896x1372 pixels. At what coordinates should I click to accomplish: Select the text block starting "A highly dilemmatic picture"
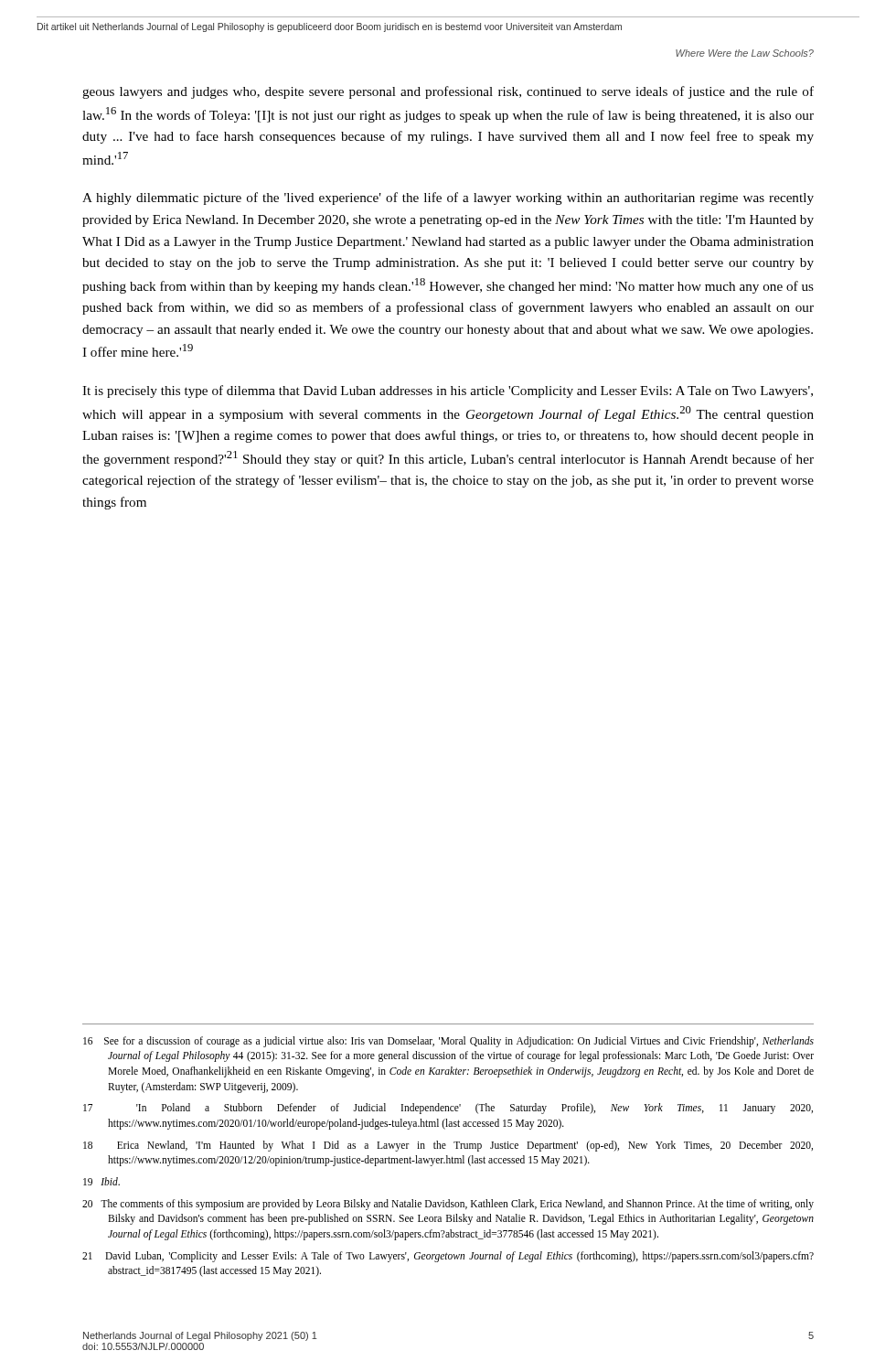[x=448, y=275]
